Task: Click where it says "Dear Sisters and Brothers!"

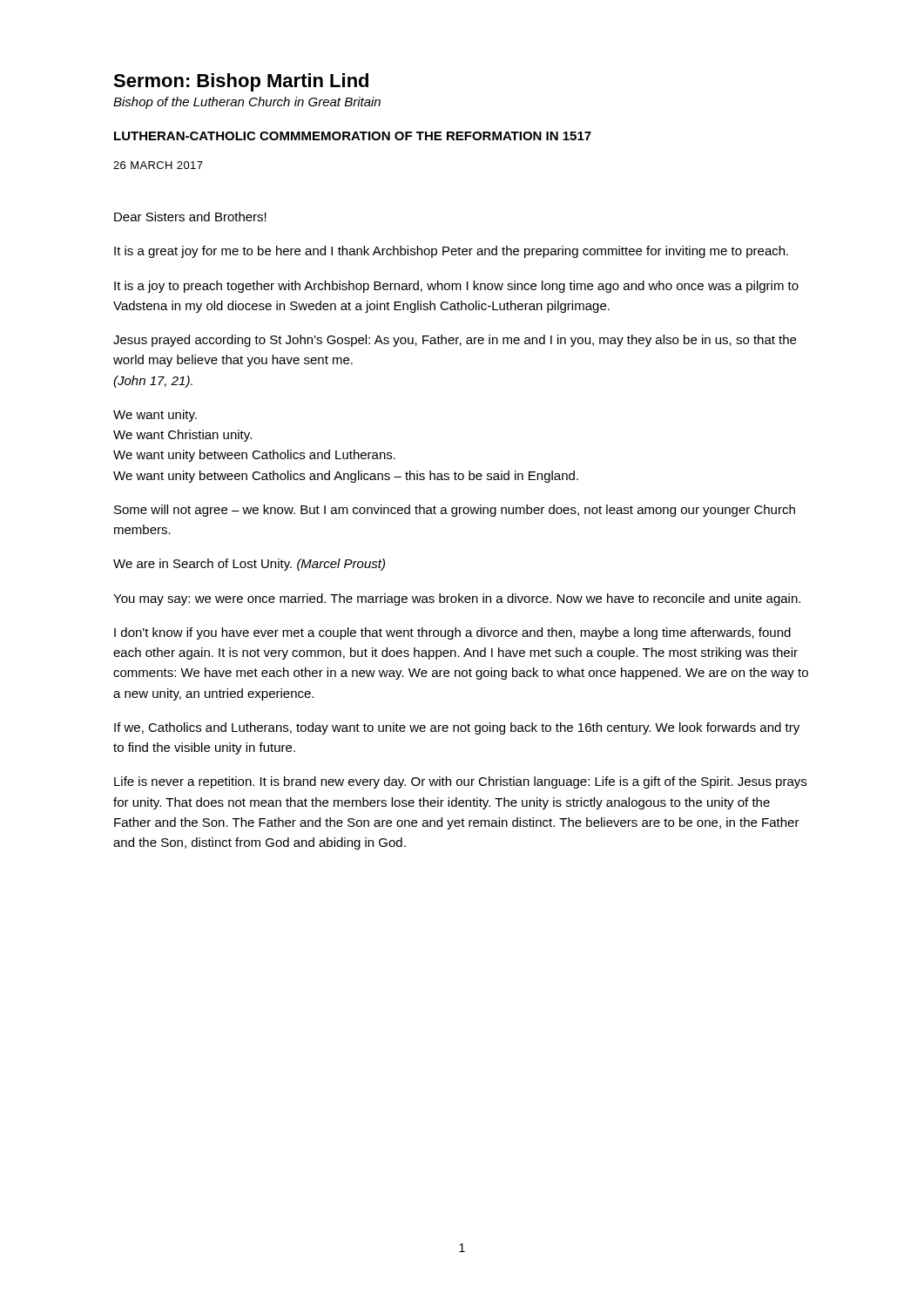Action: click(190, 217)
